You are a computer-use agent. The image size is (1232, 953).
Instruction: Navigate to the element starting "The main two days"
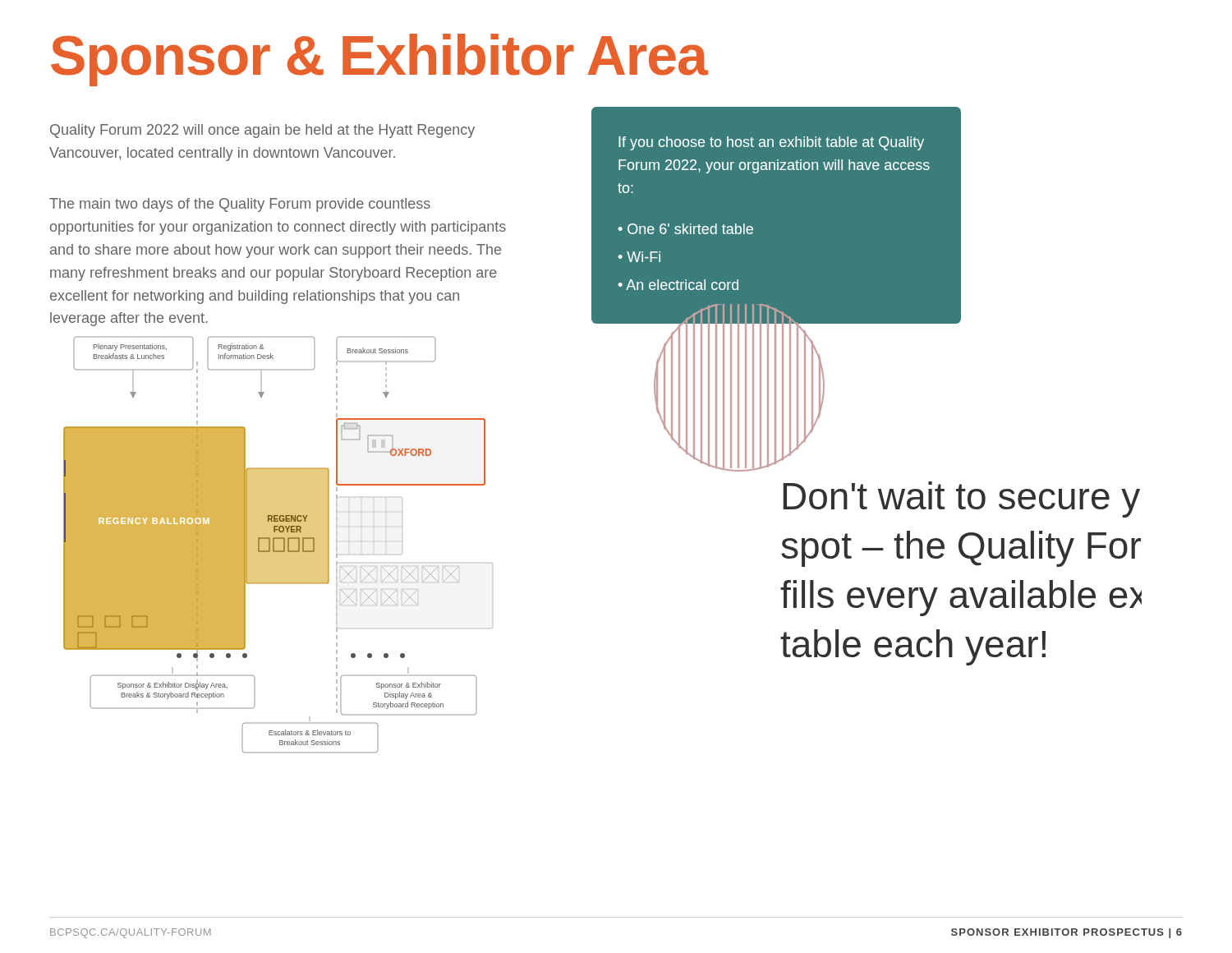(278, 261)
